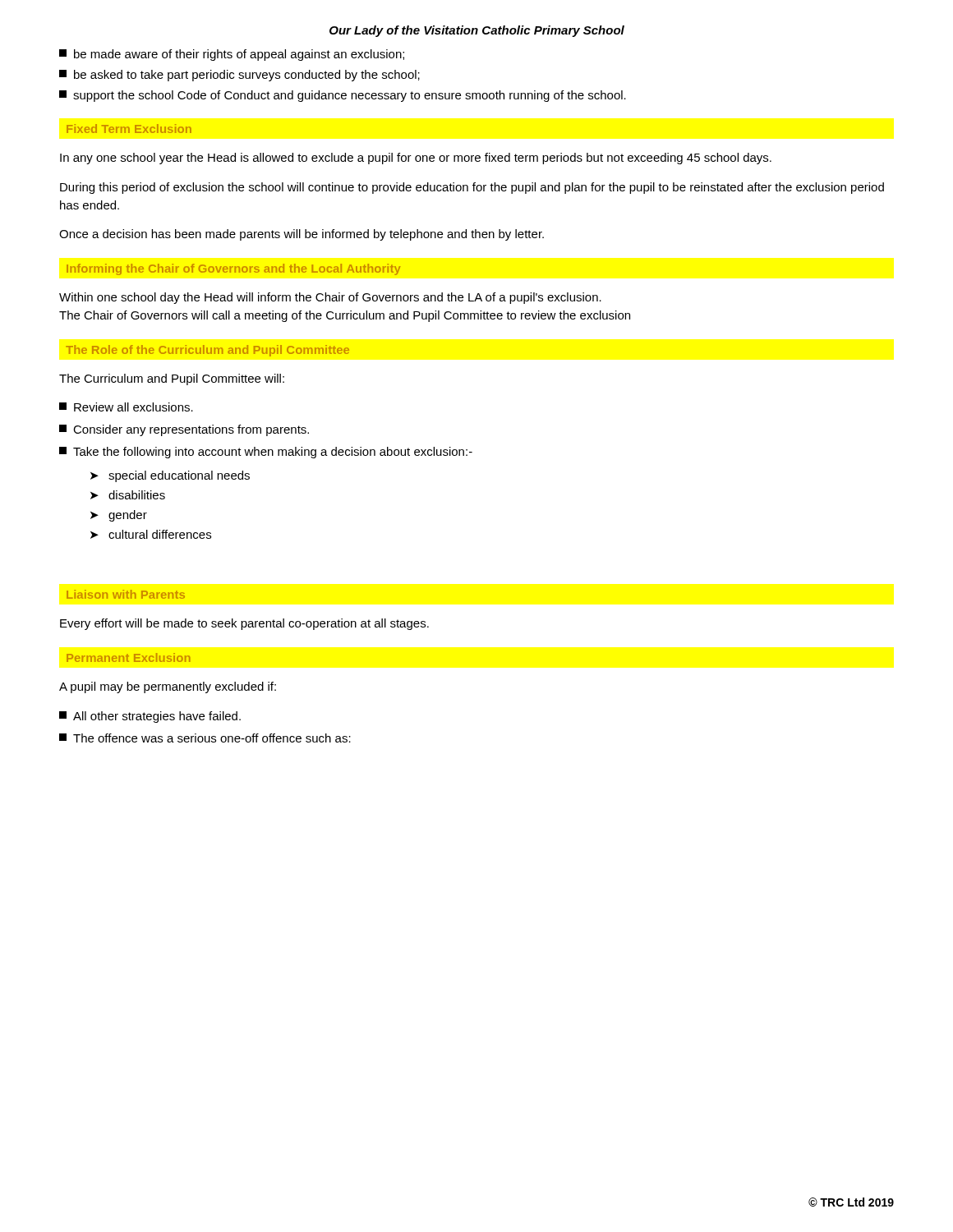This screenshot has width=953, height=1232.
Task: Click where it says "➤ disabilities"
Action: click(x=127, y=495)
